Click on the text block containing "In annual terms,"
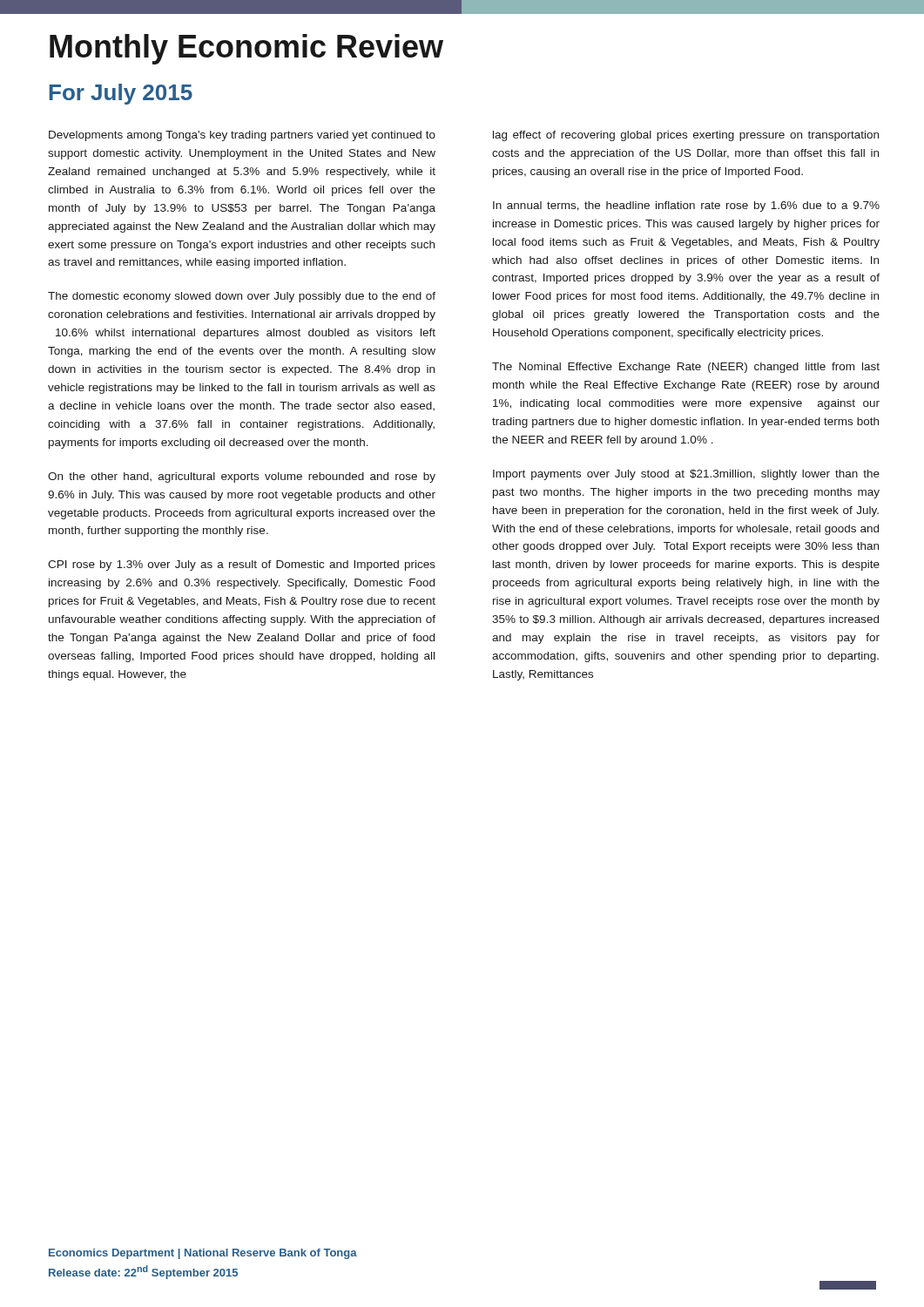The image size is (924, 1307). [686, 269]
